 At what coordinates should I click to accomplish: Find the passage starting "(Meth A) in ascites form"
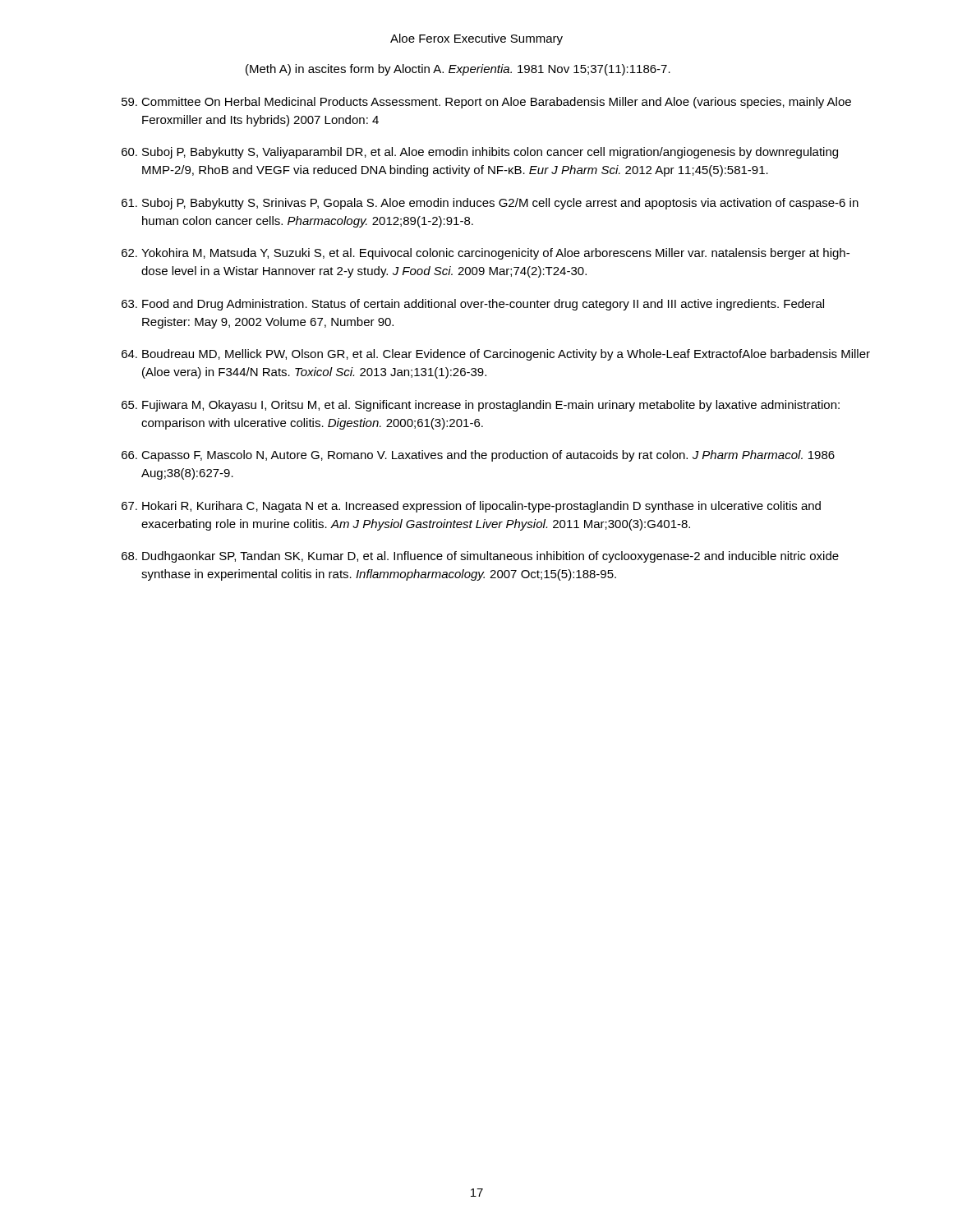click(458, 69)
